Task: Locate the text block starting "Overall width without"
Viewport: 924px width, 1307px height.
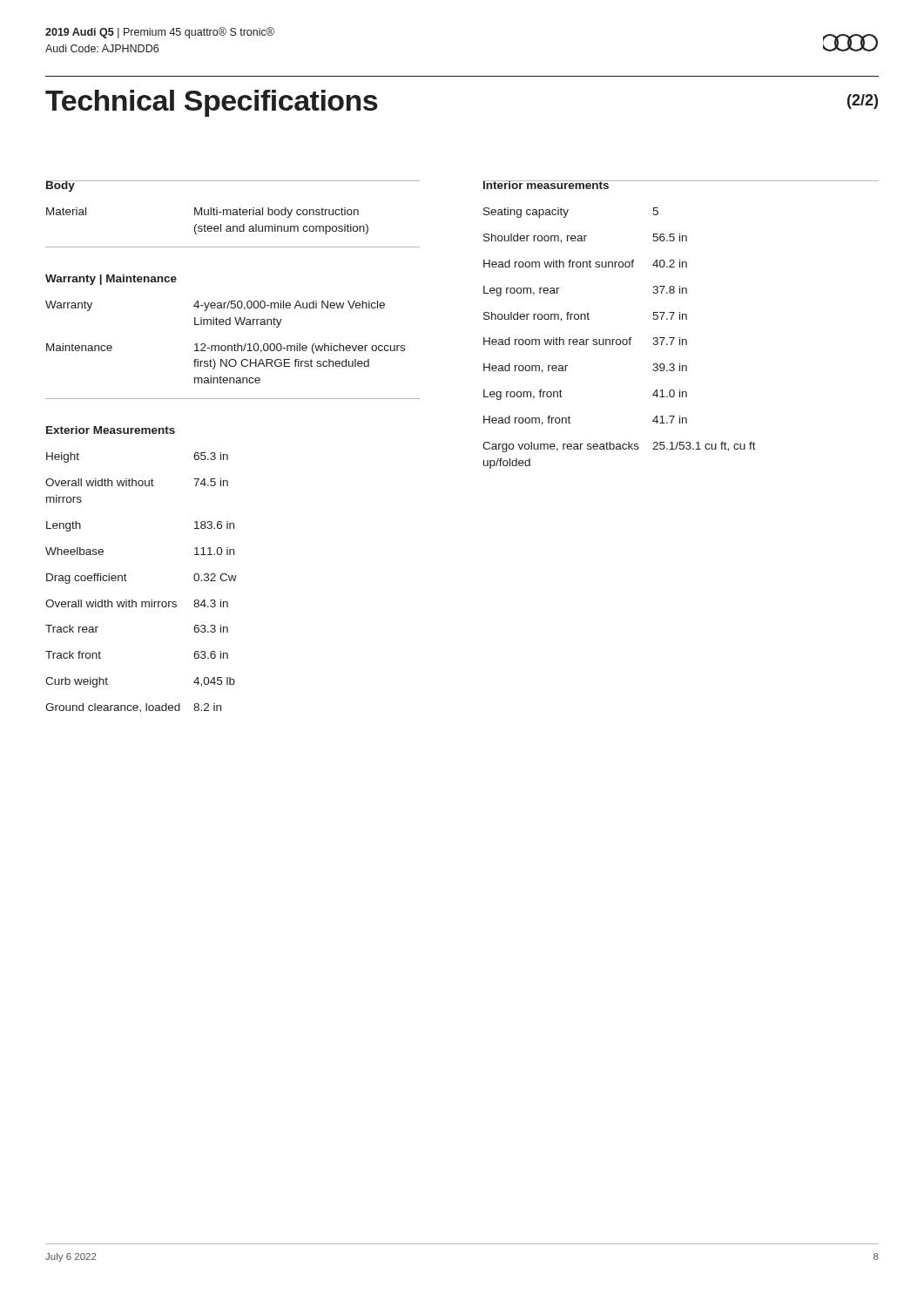Action: pos(233,491)
